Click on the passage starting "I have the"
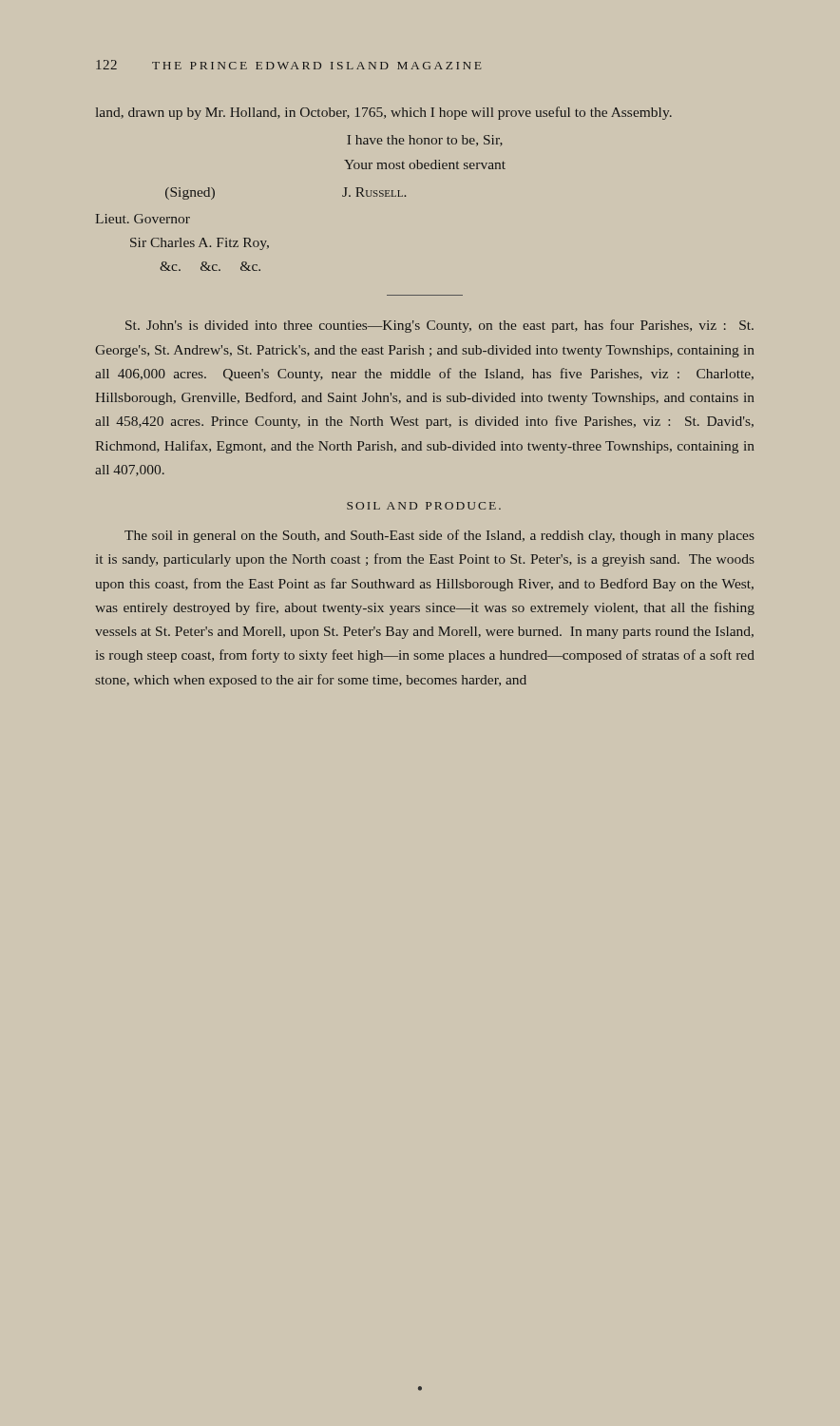Viewport: 840px width, 1426px height. coord(425,141)
